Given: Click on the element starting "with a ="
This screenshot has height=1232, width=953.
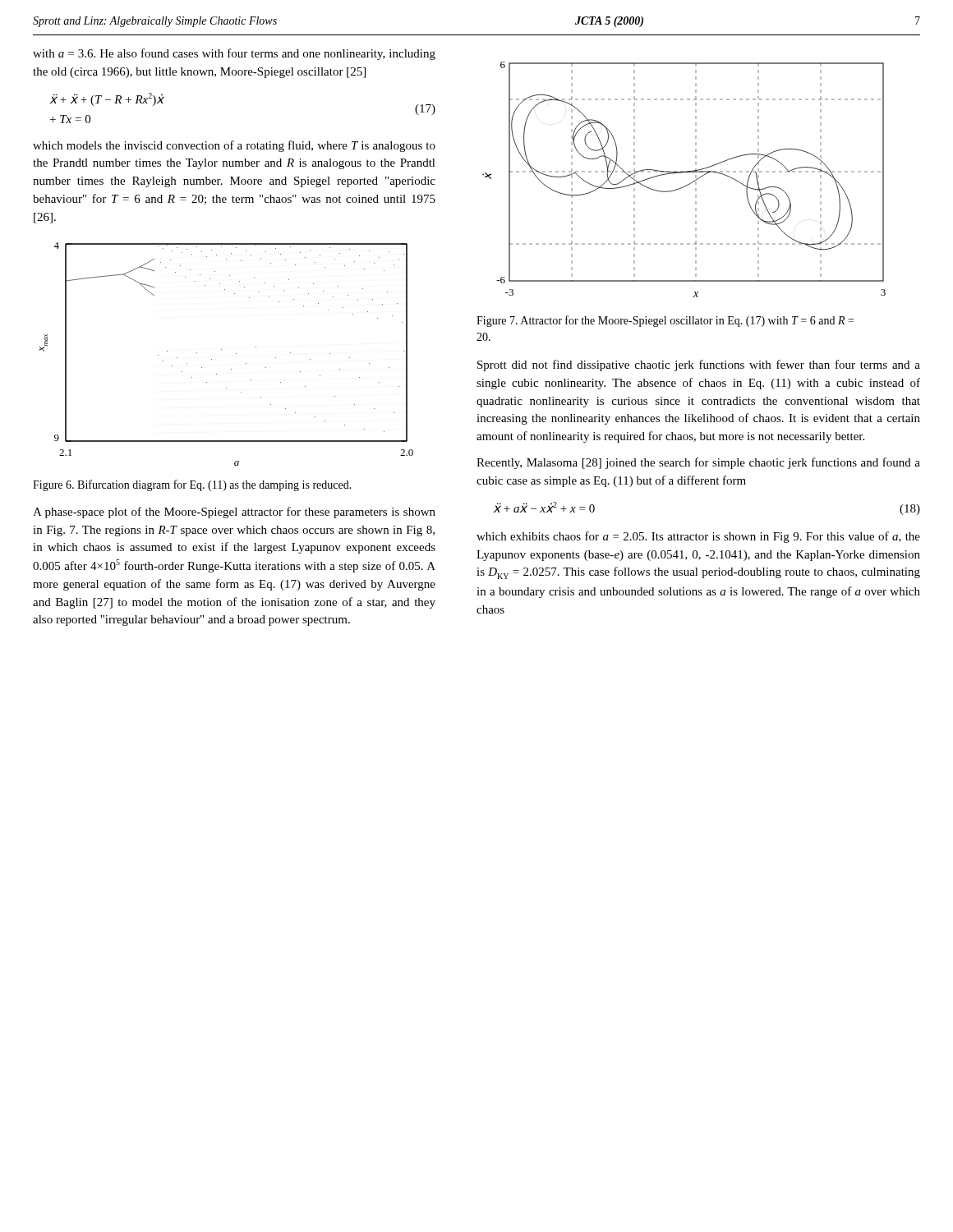Looking at the screenshot, I should click(234, 62).
